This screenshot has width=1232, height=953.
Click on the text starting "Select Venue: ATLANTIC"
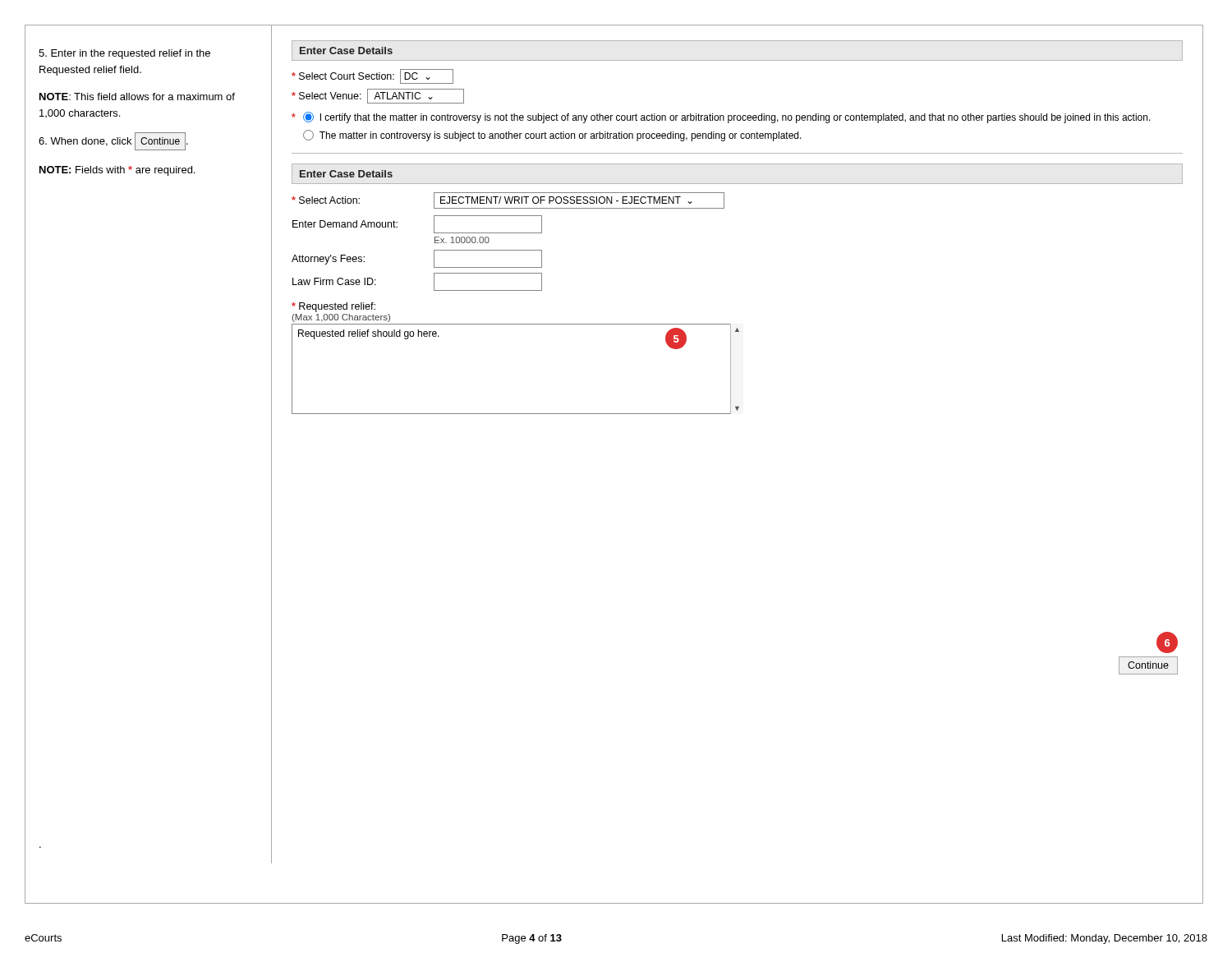(378, 96)
